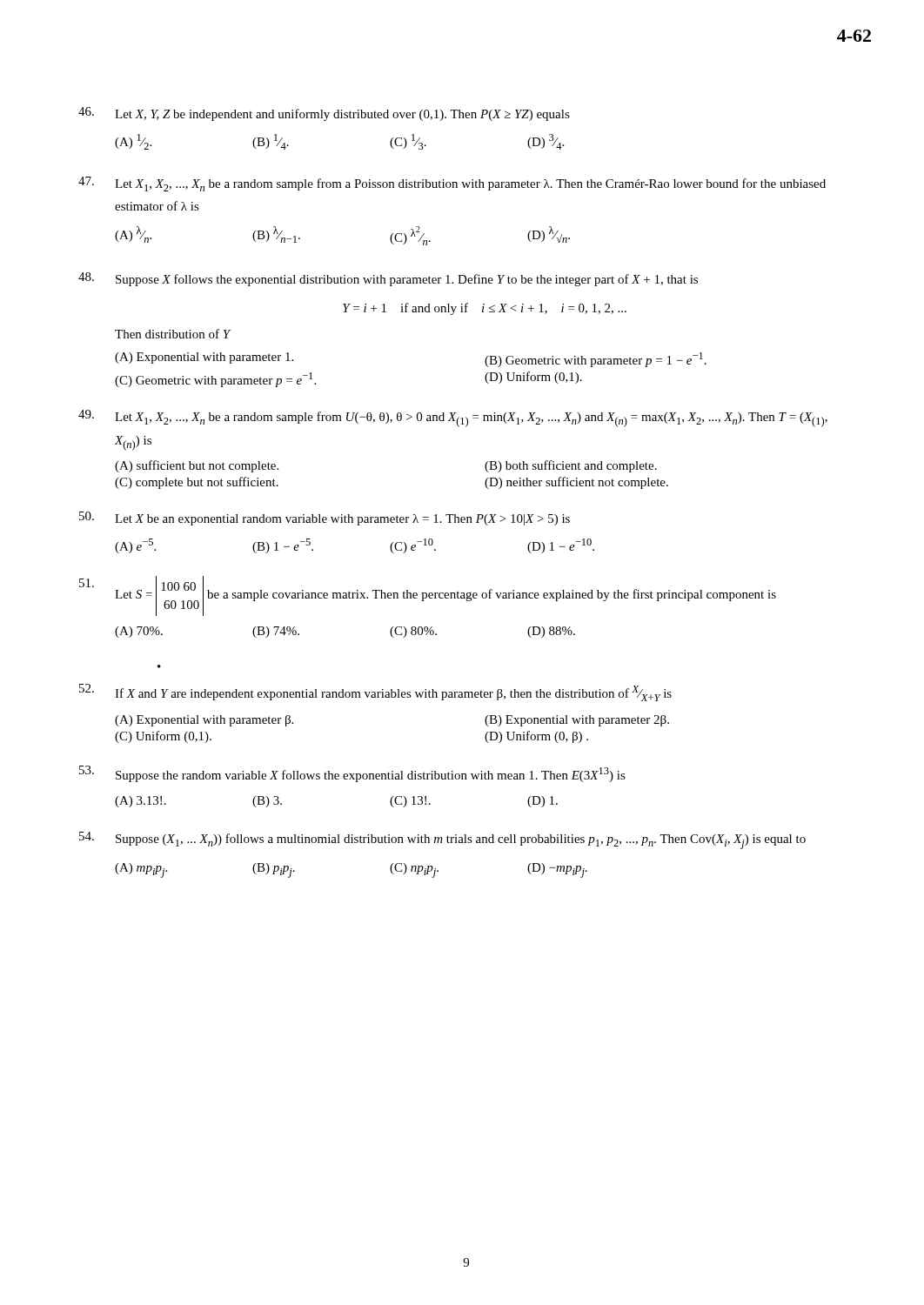This screenshot has width=924, height=1305.
Task: Find the block on this page that starts "47. Let X1, X2, ..., Xn be"
Action: tap(452, 184)
